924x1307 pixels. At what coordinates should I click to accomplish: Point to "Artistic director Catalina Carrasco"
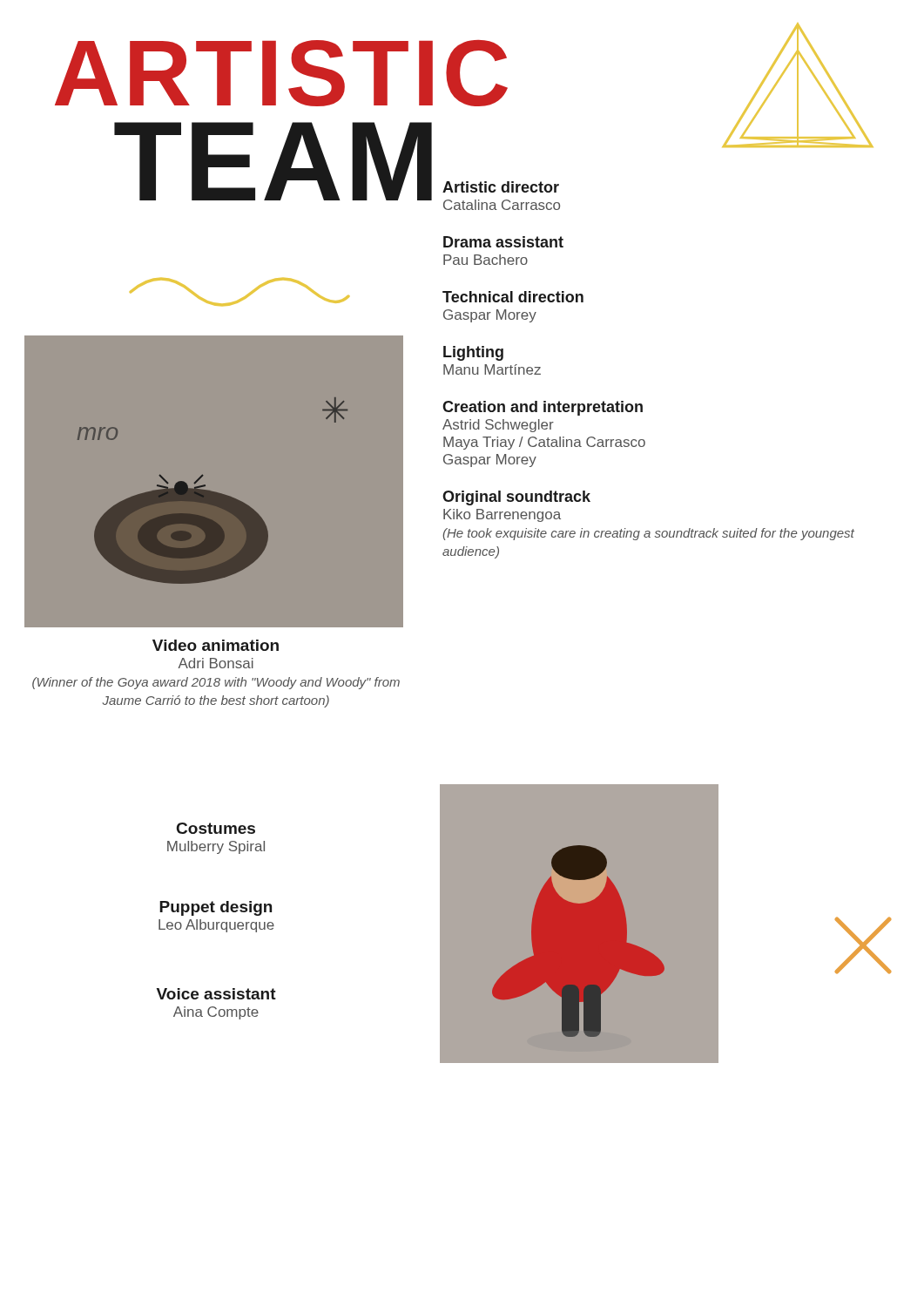(501, 187)
